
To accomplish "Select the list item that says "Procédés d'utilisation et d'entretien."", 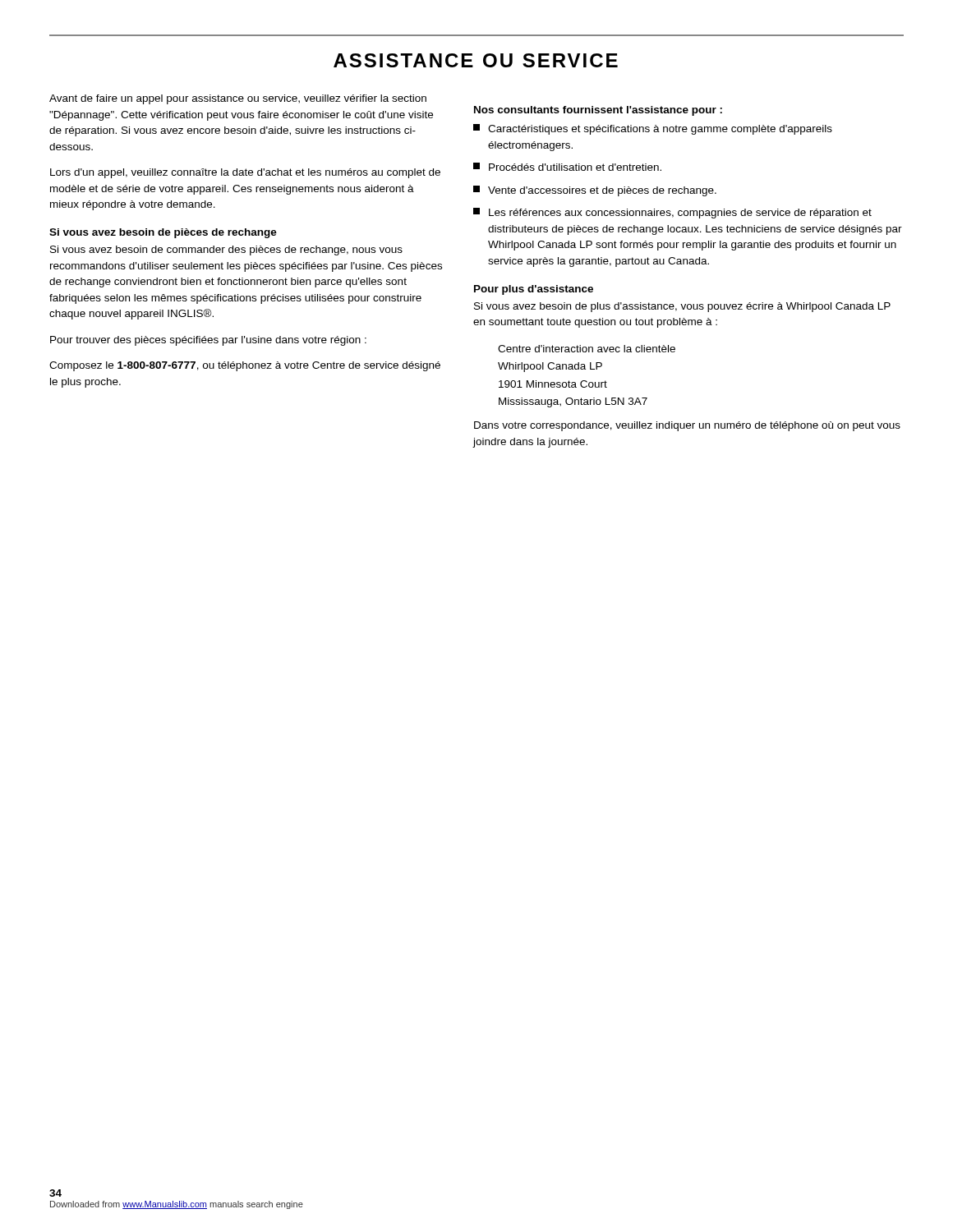I will [x=568, y=167].
